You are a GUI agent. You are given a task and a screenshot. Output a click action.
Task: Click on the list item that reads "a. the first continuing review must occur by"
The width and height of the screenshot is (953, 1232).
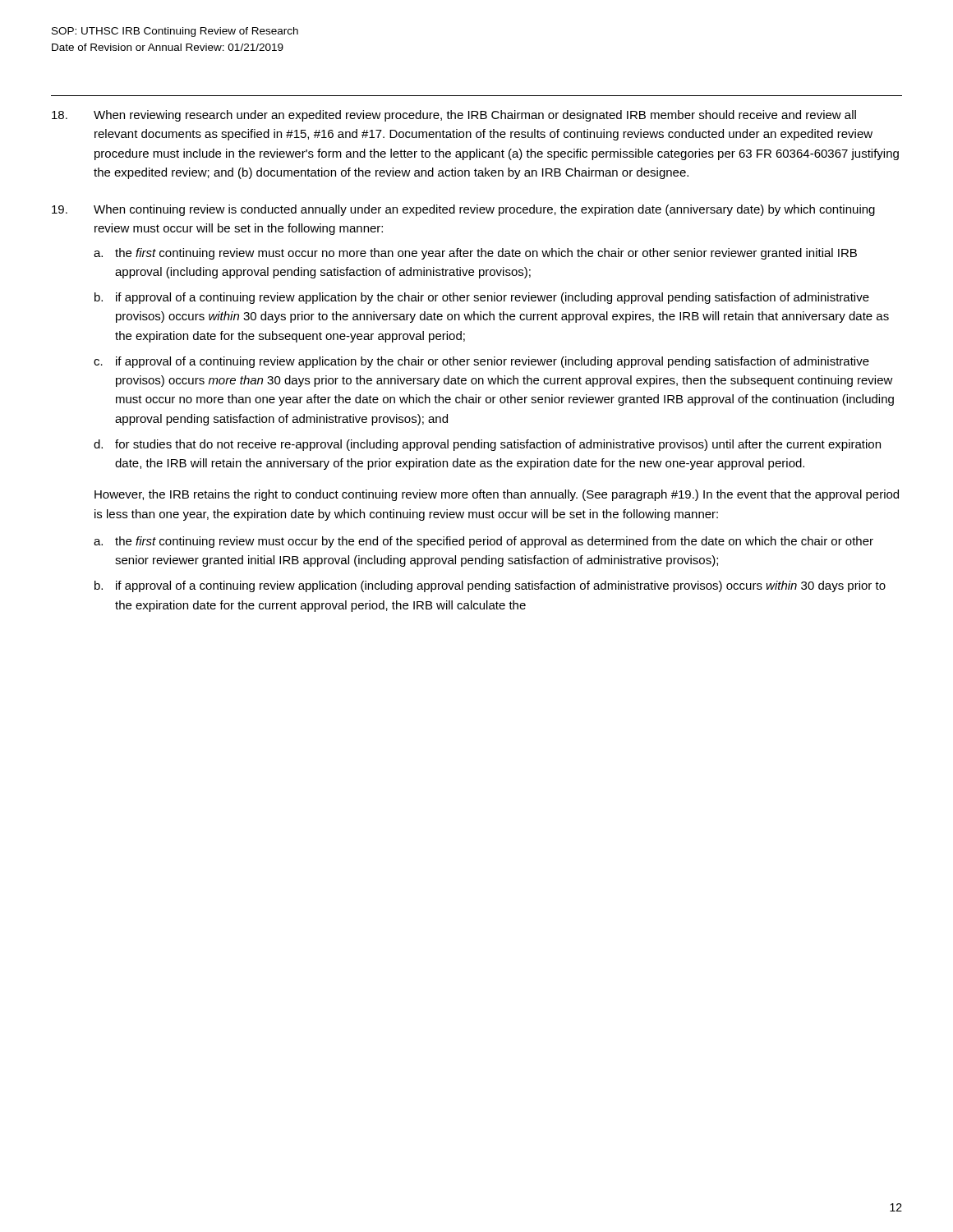pos(498,550)
